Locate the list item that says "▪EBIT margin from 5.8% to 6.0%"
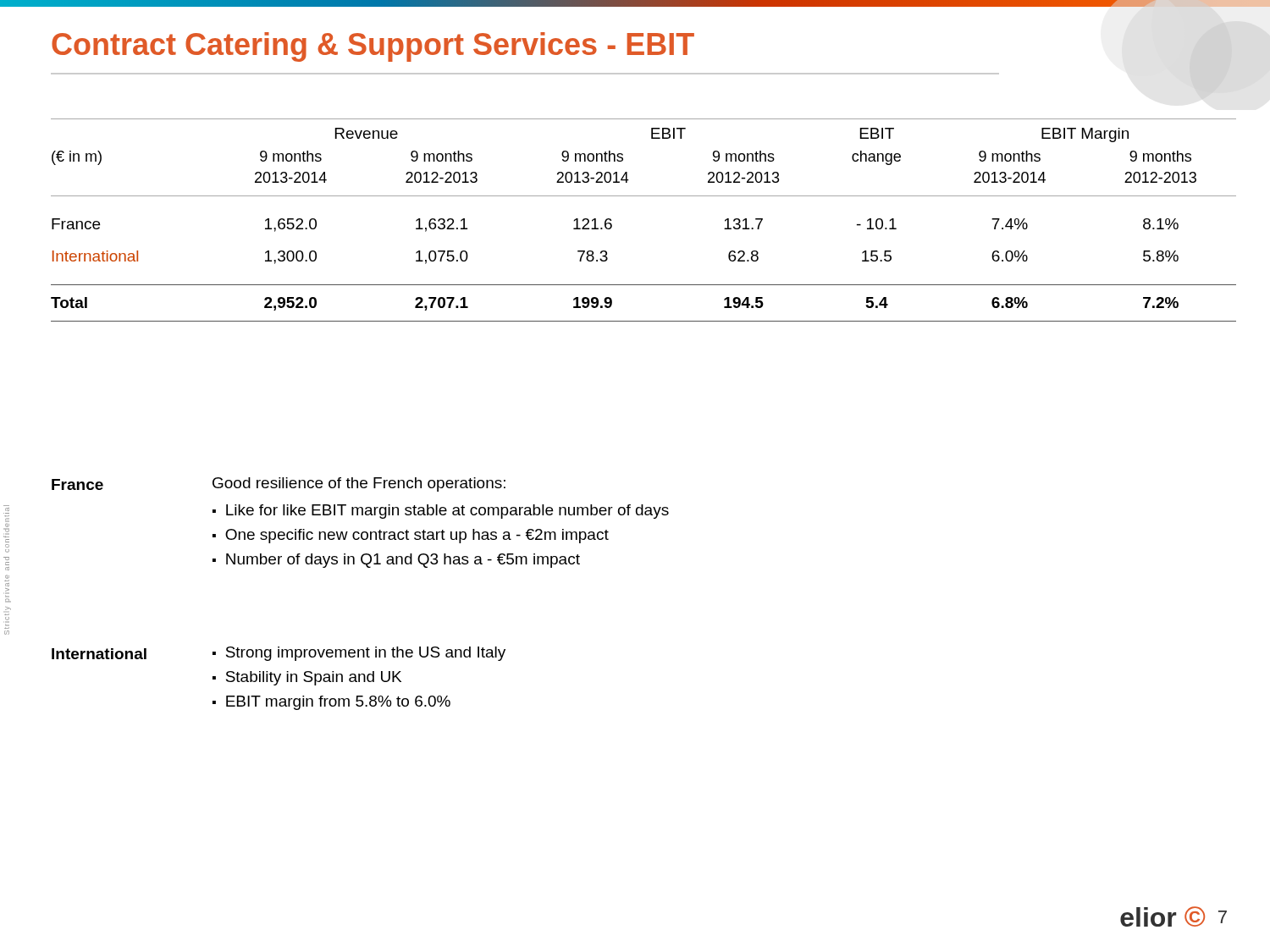Image resolution: width=1270 pixels, height=952 pixels. pyautogui.click(x=331, y=702)
